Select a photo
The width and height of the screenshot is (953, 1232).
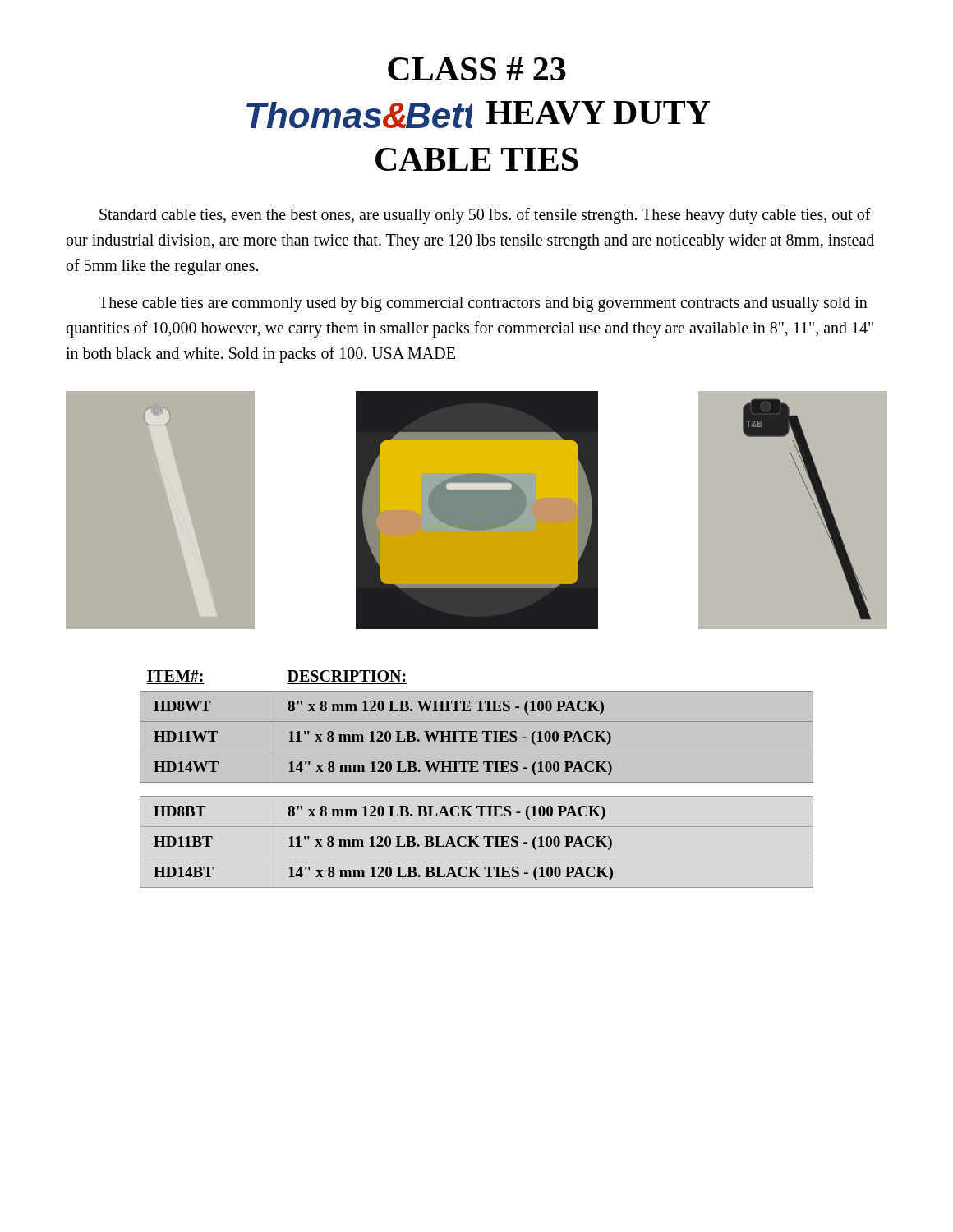coord(476,510)
